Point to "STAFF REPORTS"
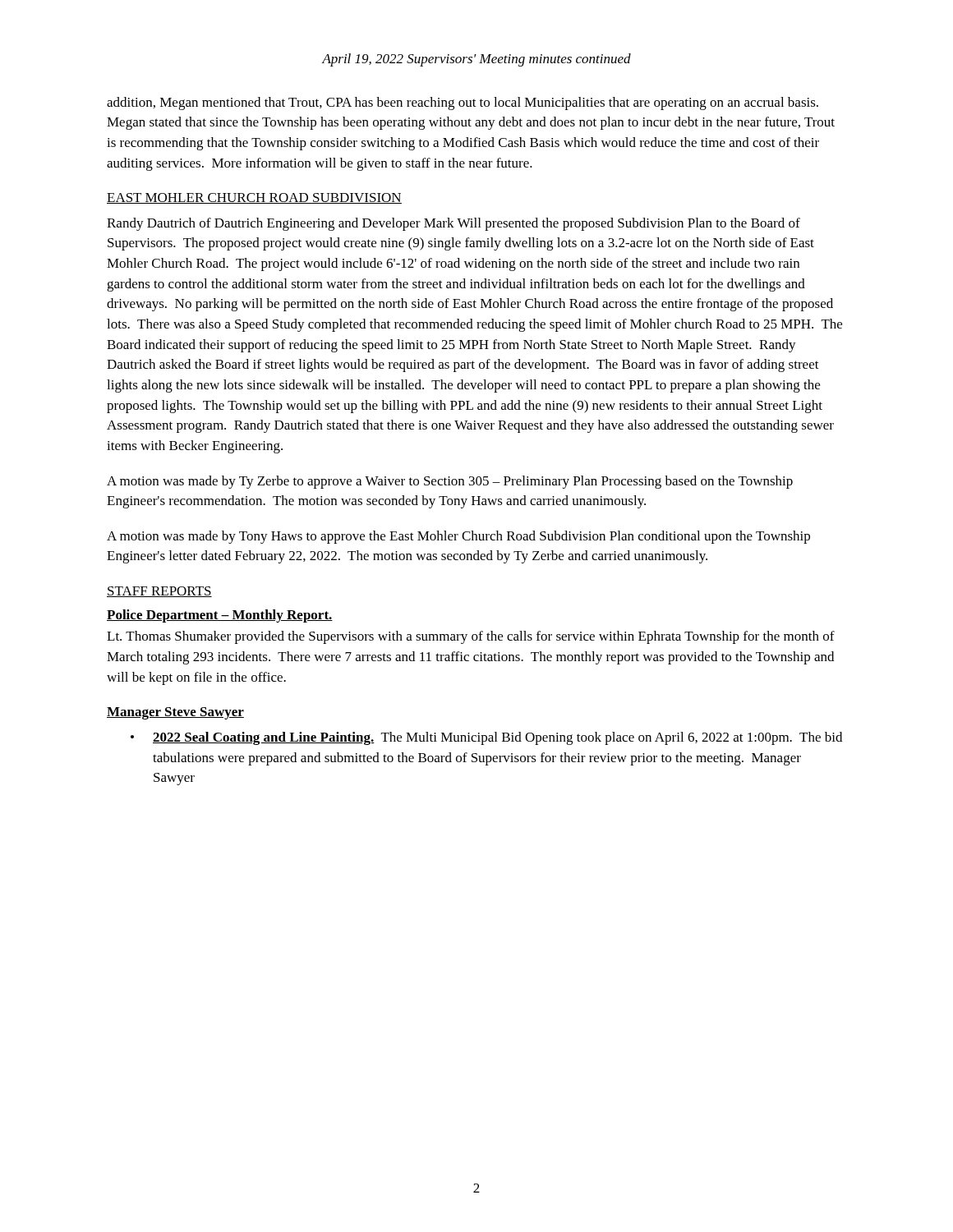953x1232 pixels. [x=159, y=591]
